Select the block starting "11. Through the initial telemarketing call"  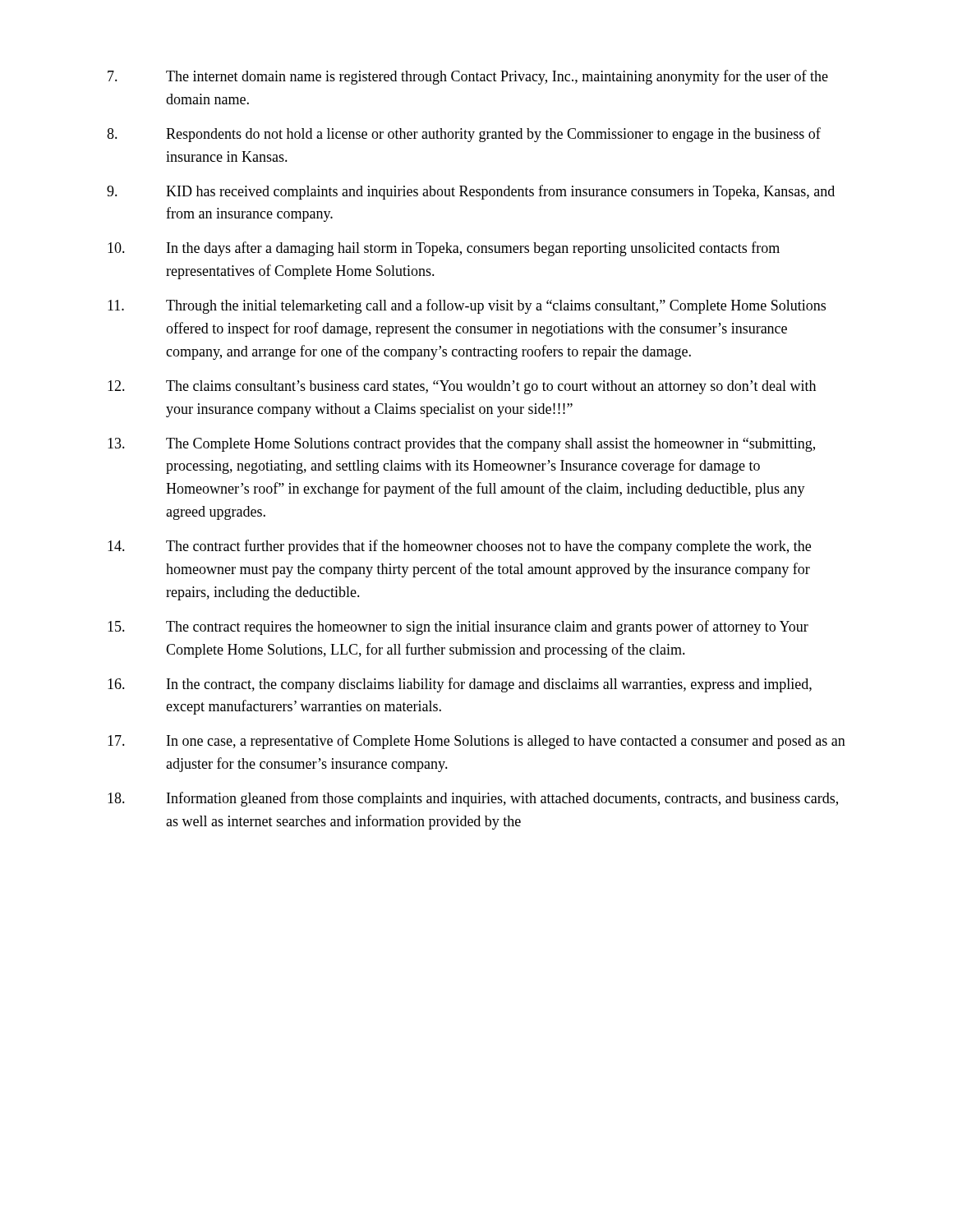pos(476,329)
